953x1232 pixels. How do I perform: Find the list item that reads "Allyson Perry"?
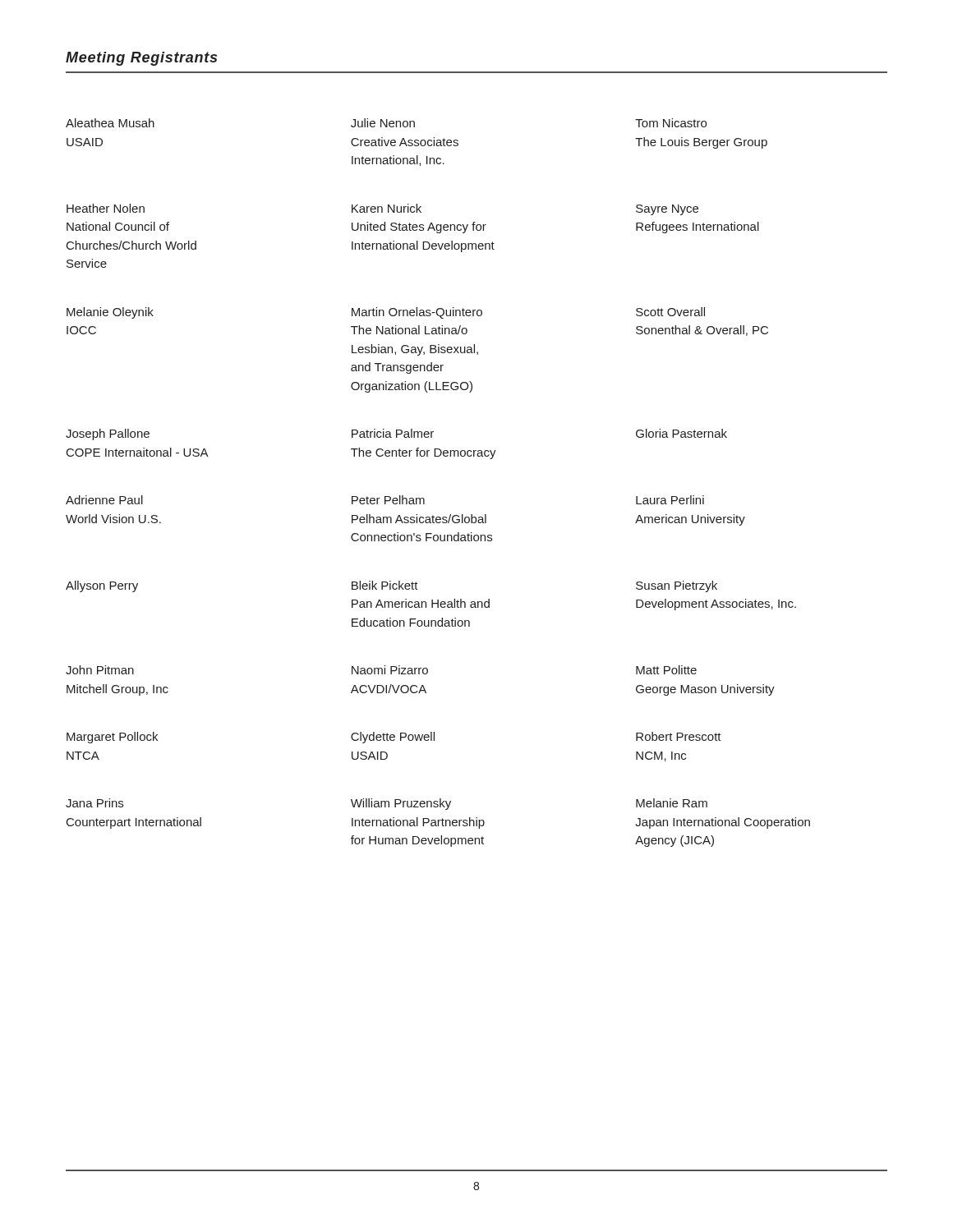(102, 586)
